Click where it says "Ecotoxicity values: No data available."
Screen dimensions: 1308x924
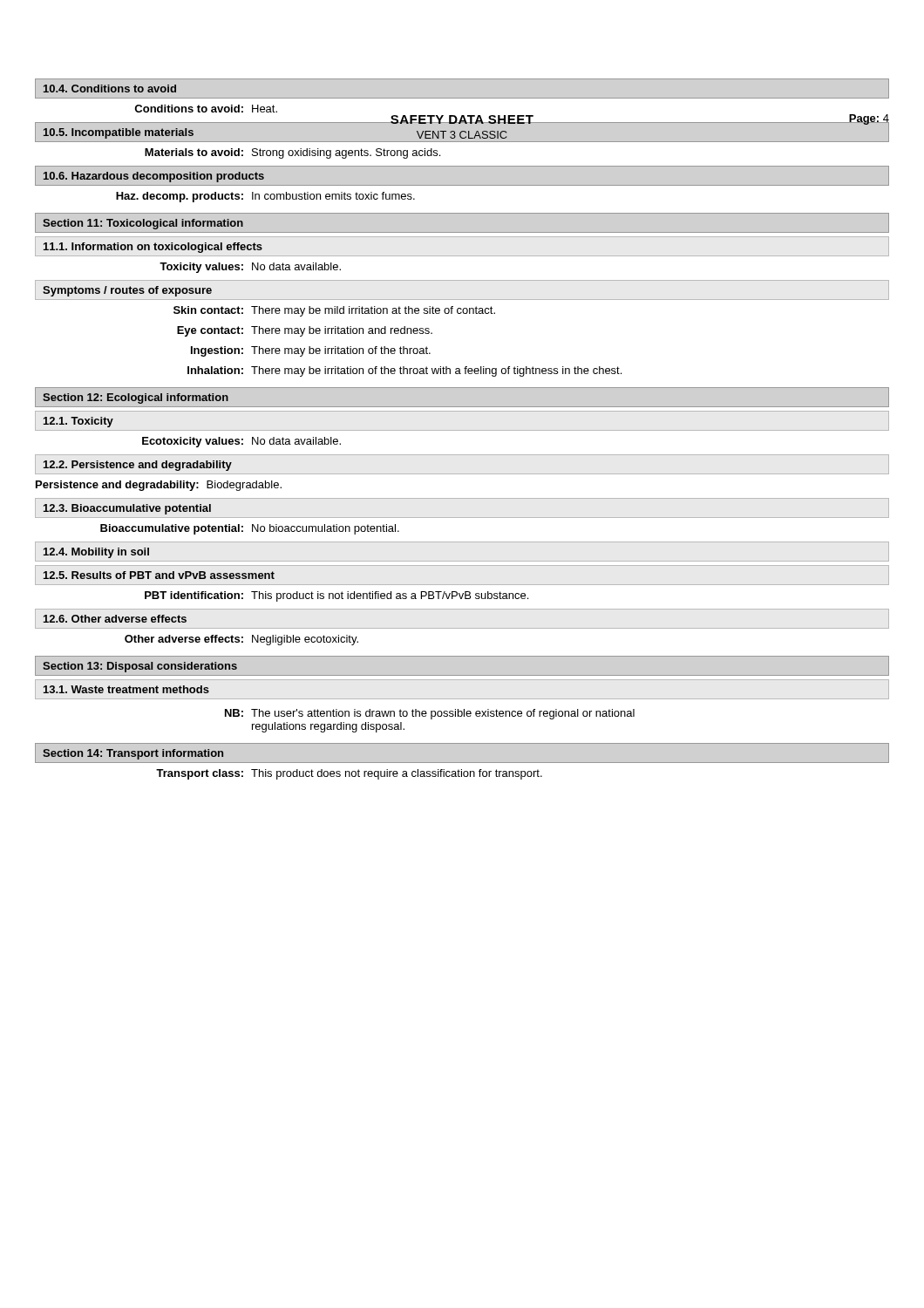click(462, 441)
